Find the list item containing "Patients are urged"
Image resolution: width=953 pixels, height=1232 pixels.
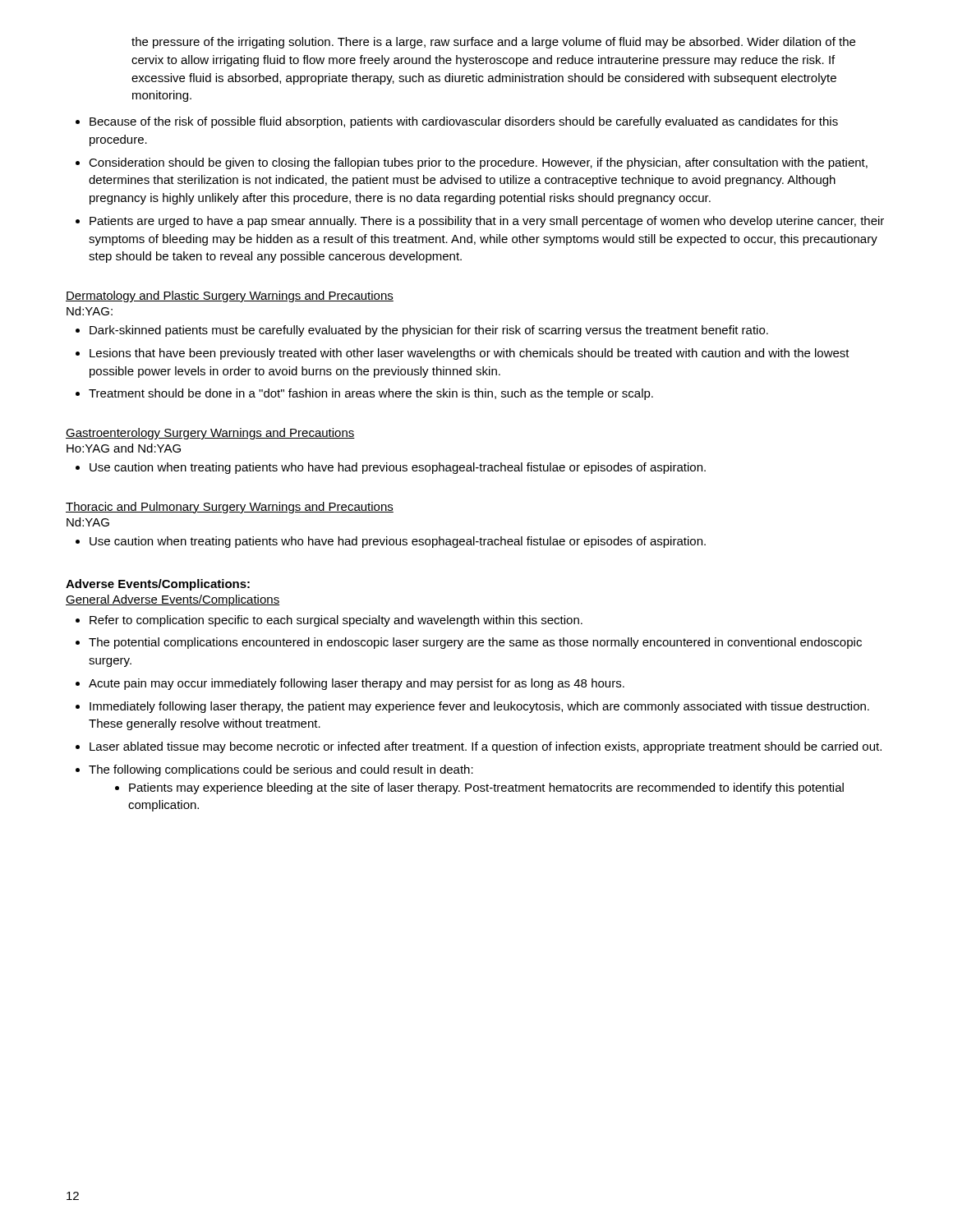(x=487, y=238)
